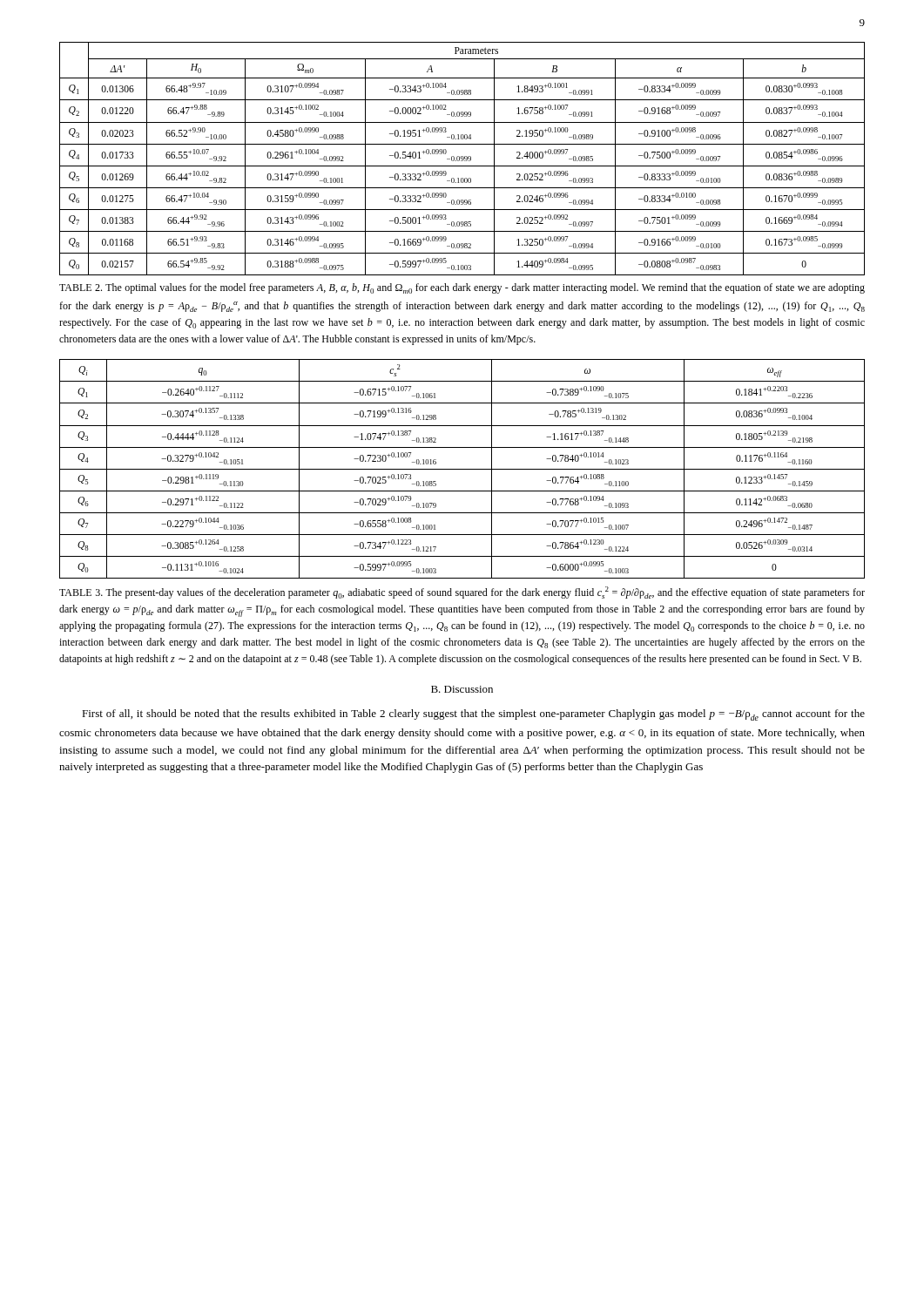Point to the caption beginning "TABLE 2. The optimal values for the"
This screenshot has width=924, height=1307.
click(x=462, y=314)
